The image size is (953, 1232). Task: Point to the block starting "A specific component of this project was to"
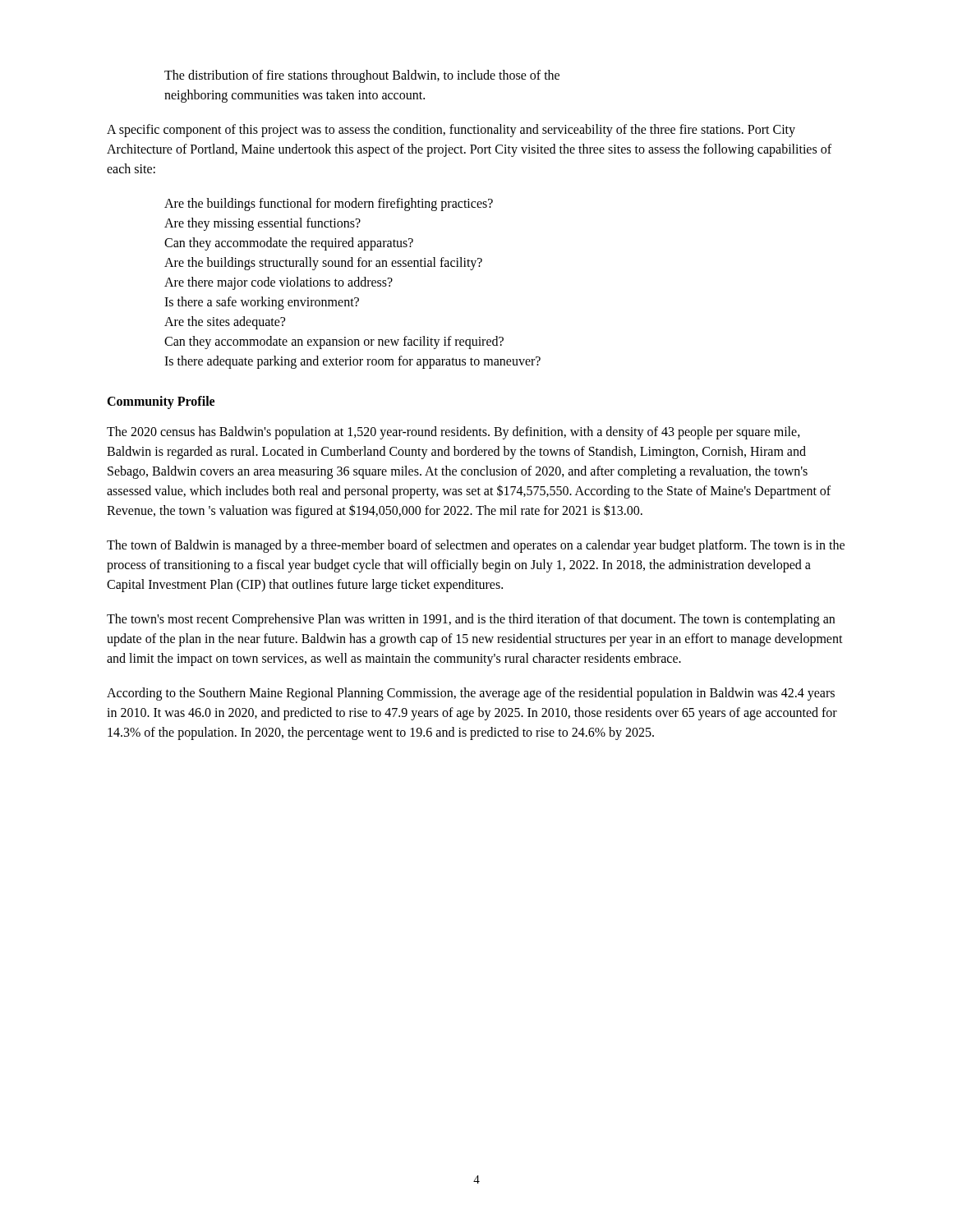[x=476, y=149]
